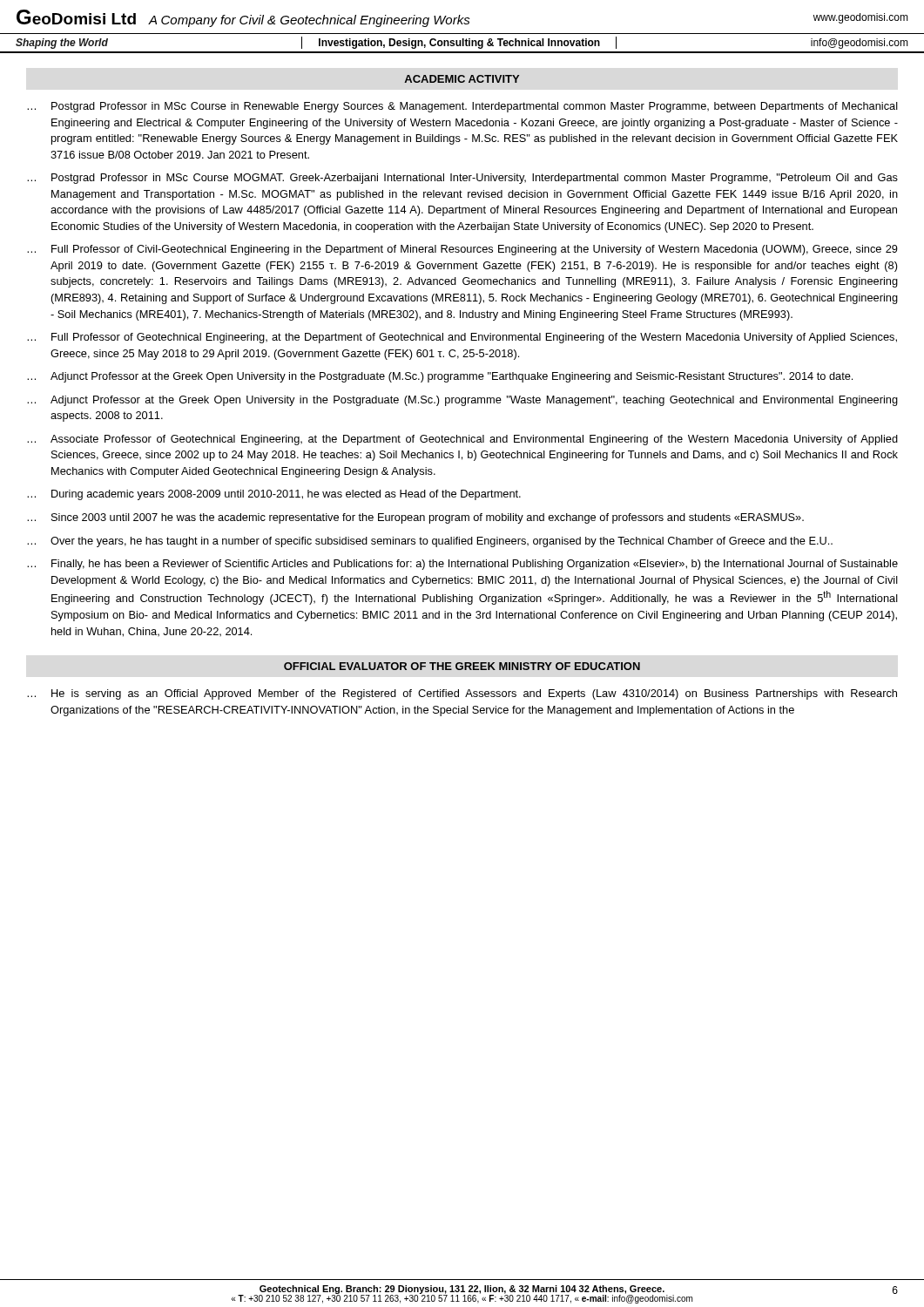Select the passage starting "… Full Professor of Civil-Geotechnical Engineering"
This screenshot has width=924, height=1307.
462,282
